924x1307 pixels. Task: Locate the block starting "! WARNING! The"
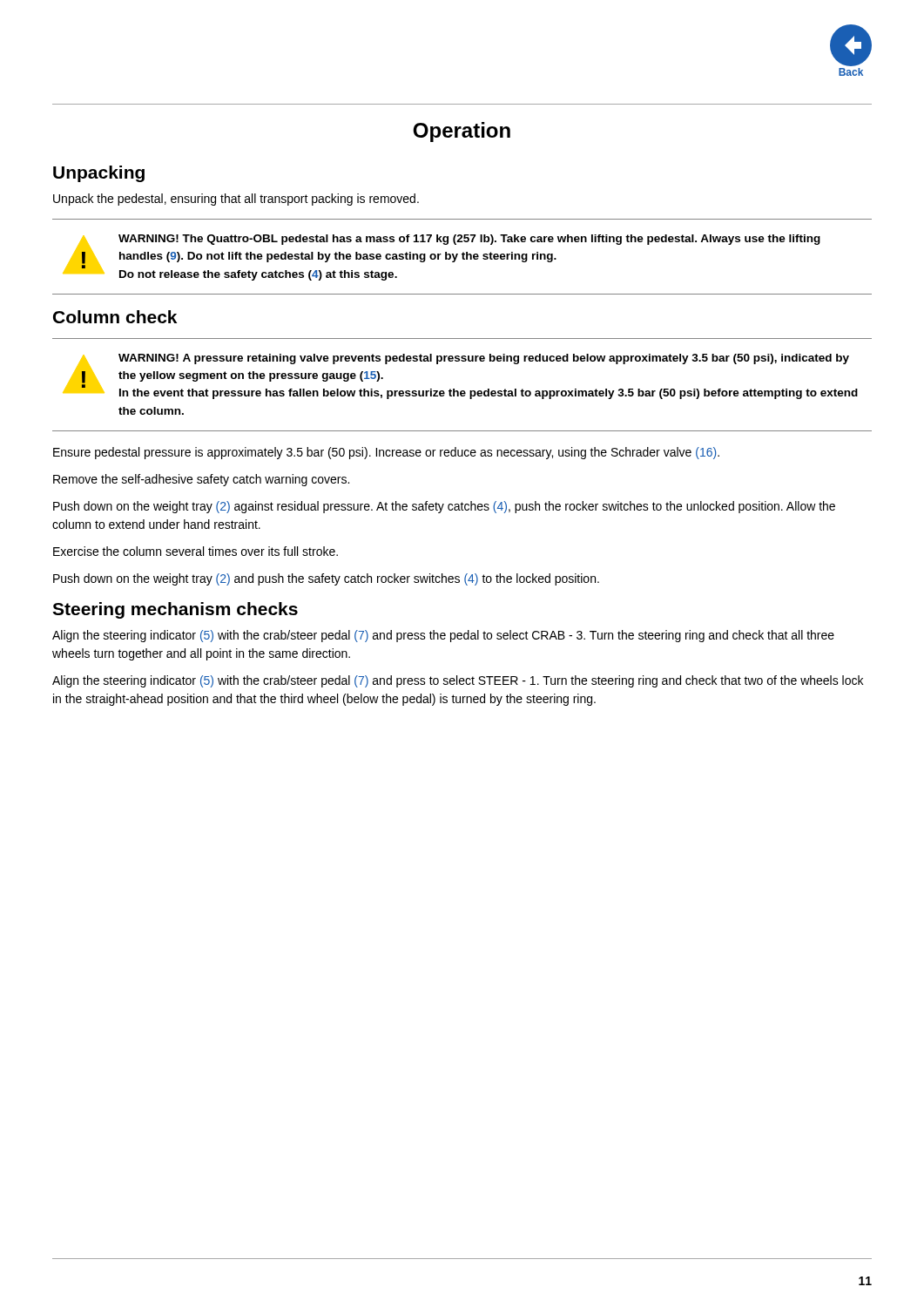coord(462,256)
